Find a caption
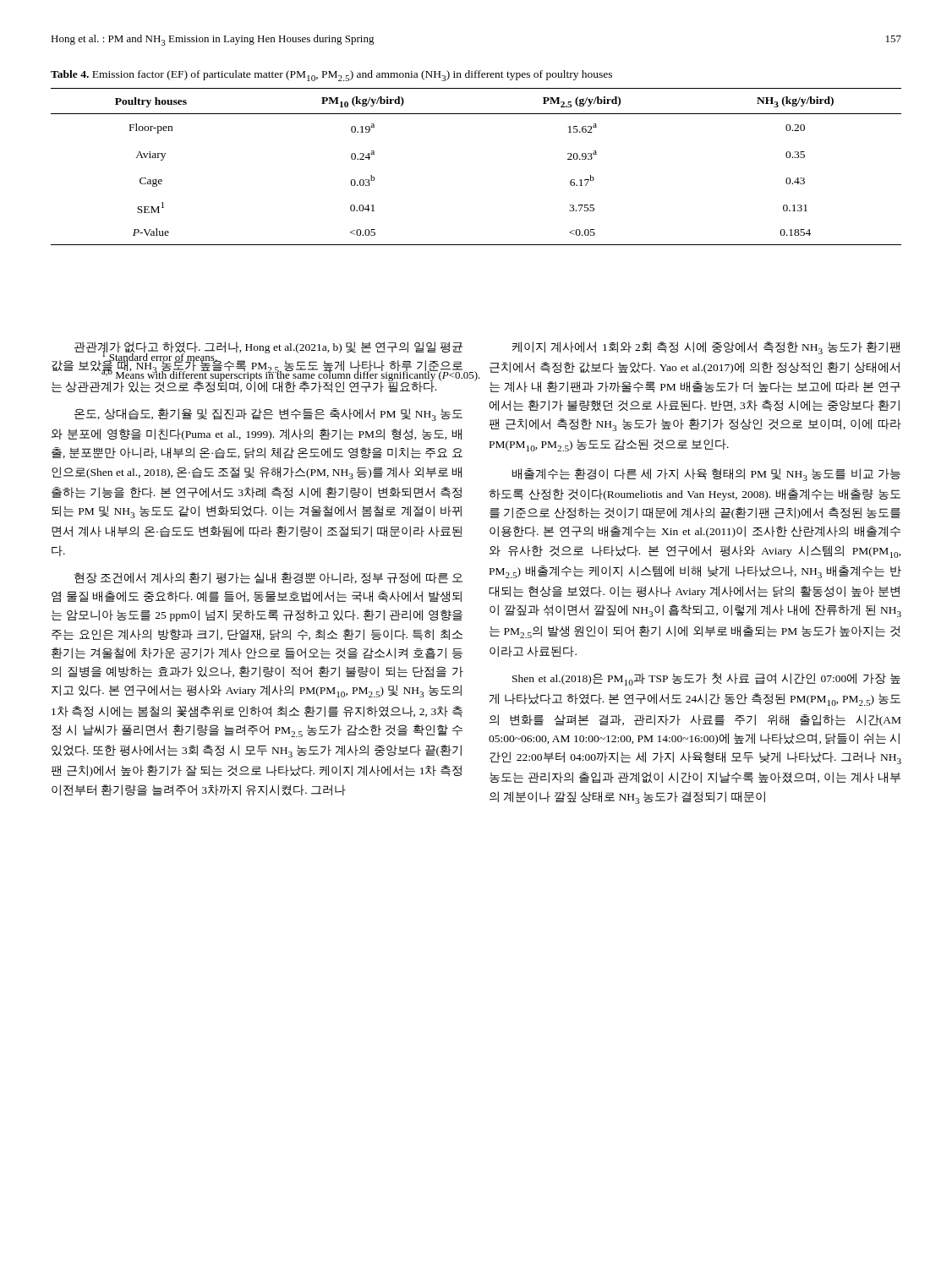This screenshot has height=1268, width=952. pyautogui.click(x=332, y=75)
